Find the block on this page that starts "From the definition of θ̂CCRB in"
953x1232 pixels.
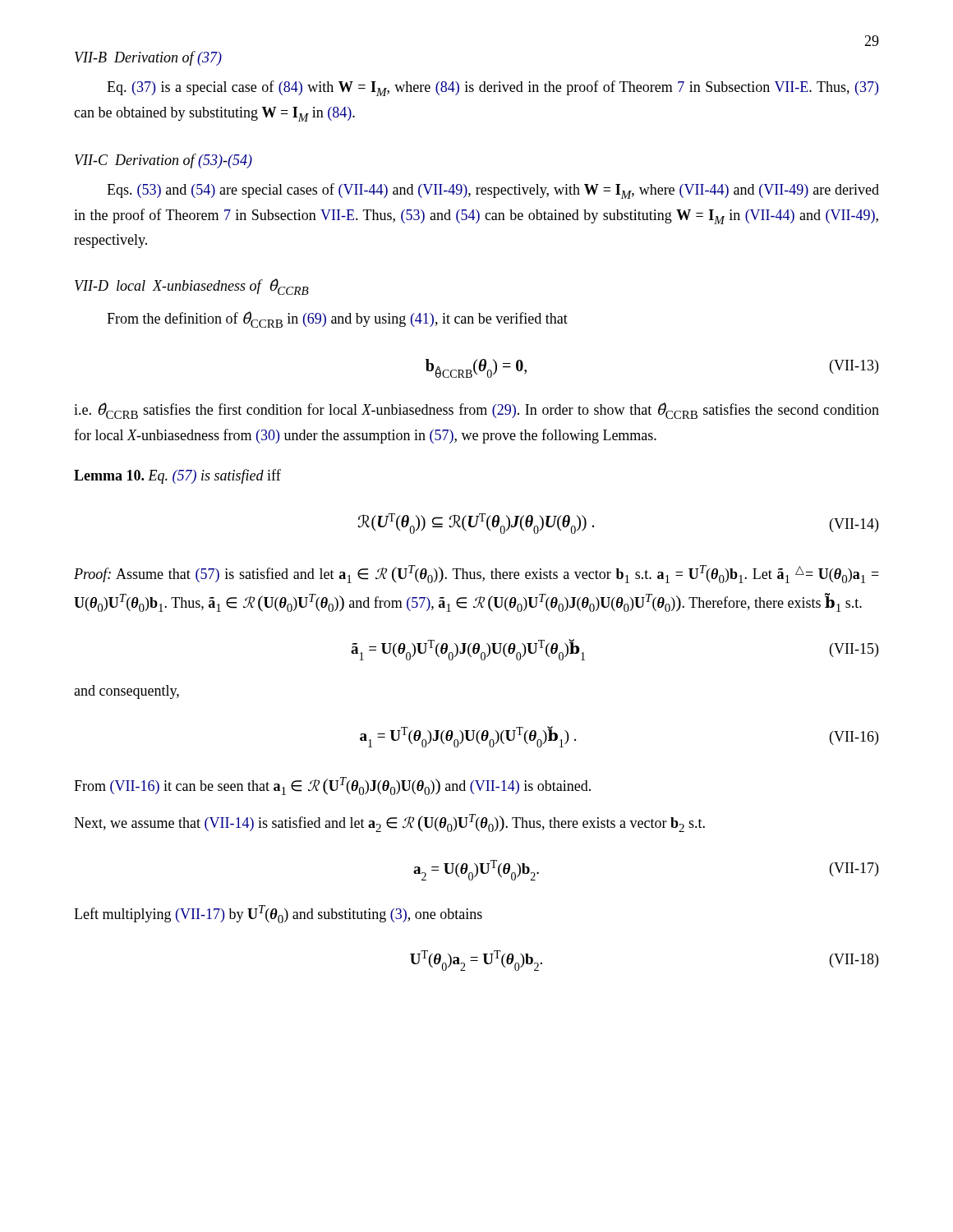[337, 320]
